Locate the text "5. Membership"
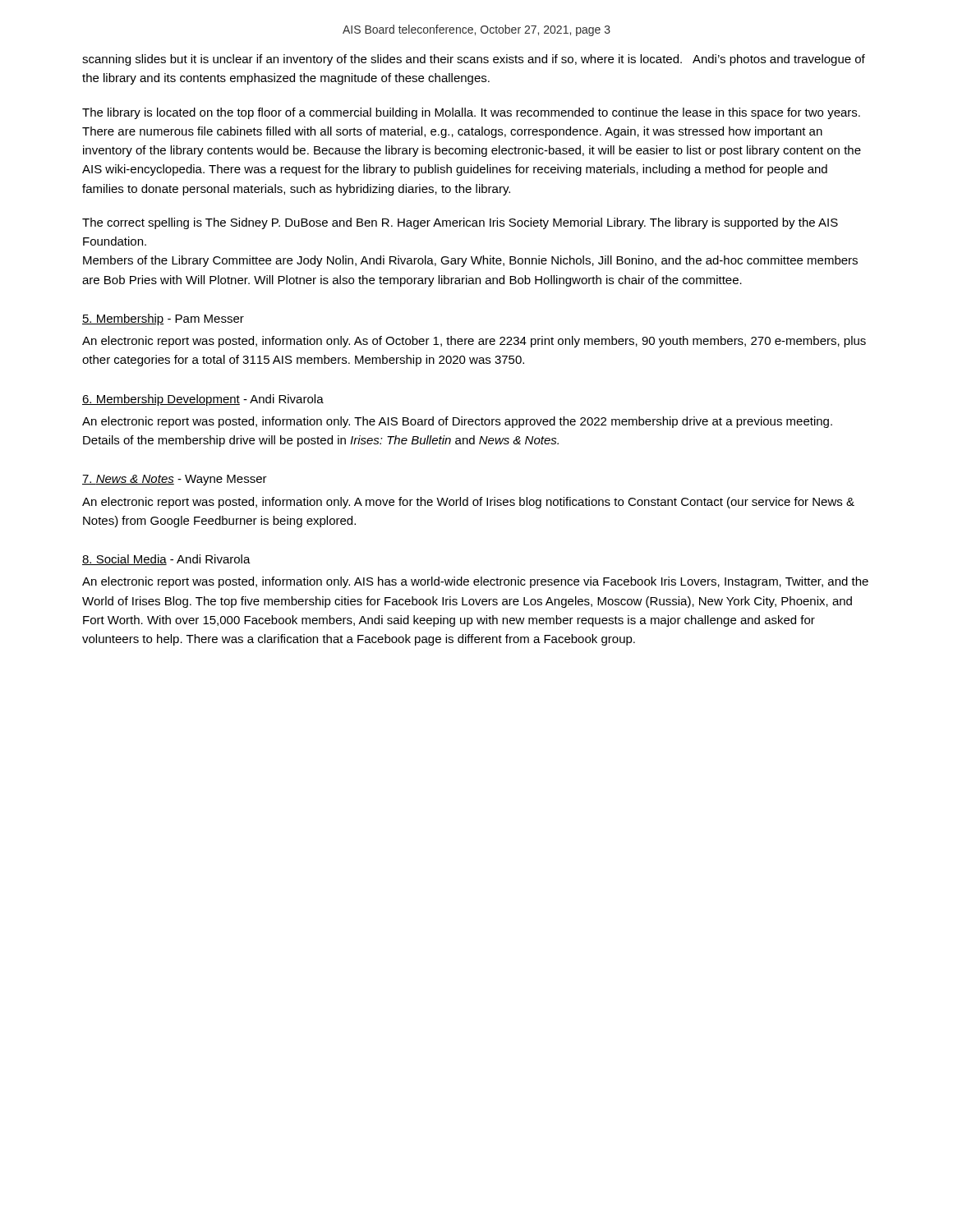 pyautogui.click(x=123, y=318)
